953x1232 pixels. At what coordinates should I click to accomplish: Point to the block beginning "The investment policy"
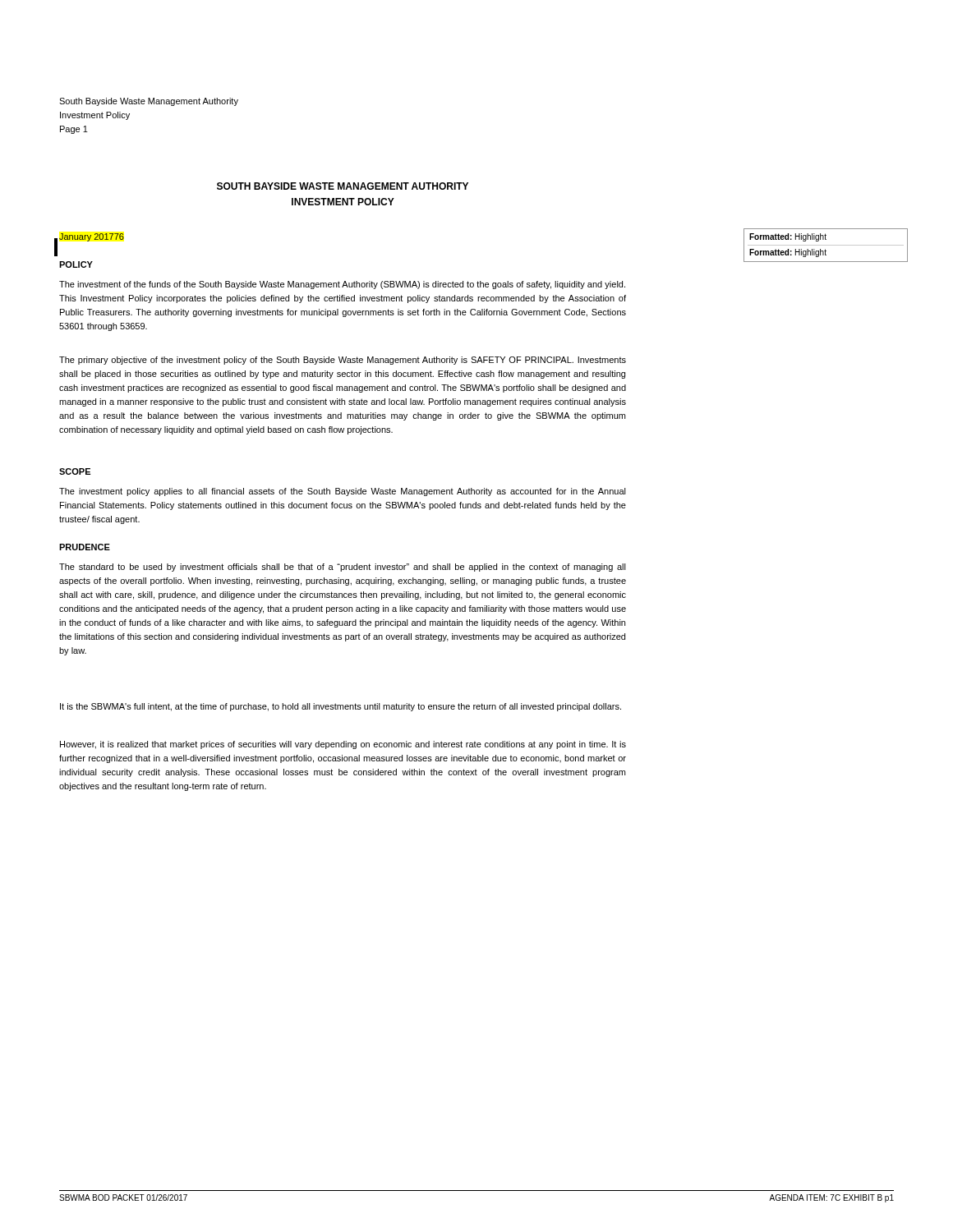pyautogui.click(x=343, y=505)
